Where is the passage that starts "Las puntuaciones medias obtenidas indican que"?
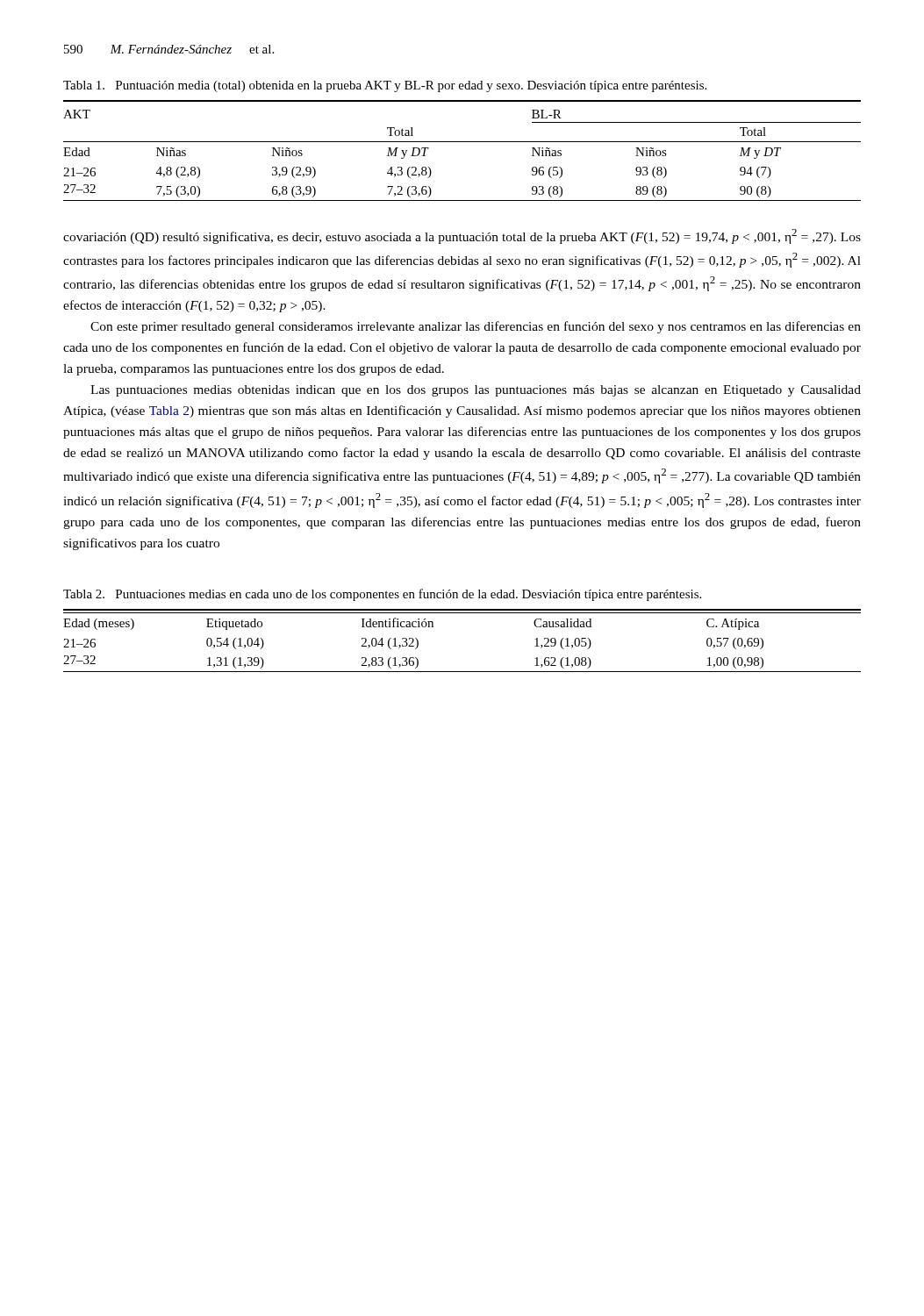The image size is (924, 1316). tap(462, 466)
